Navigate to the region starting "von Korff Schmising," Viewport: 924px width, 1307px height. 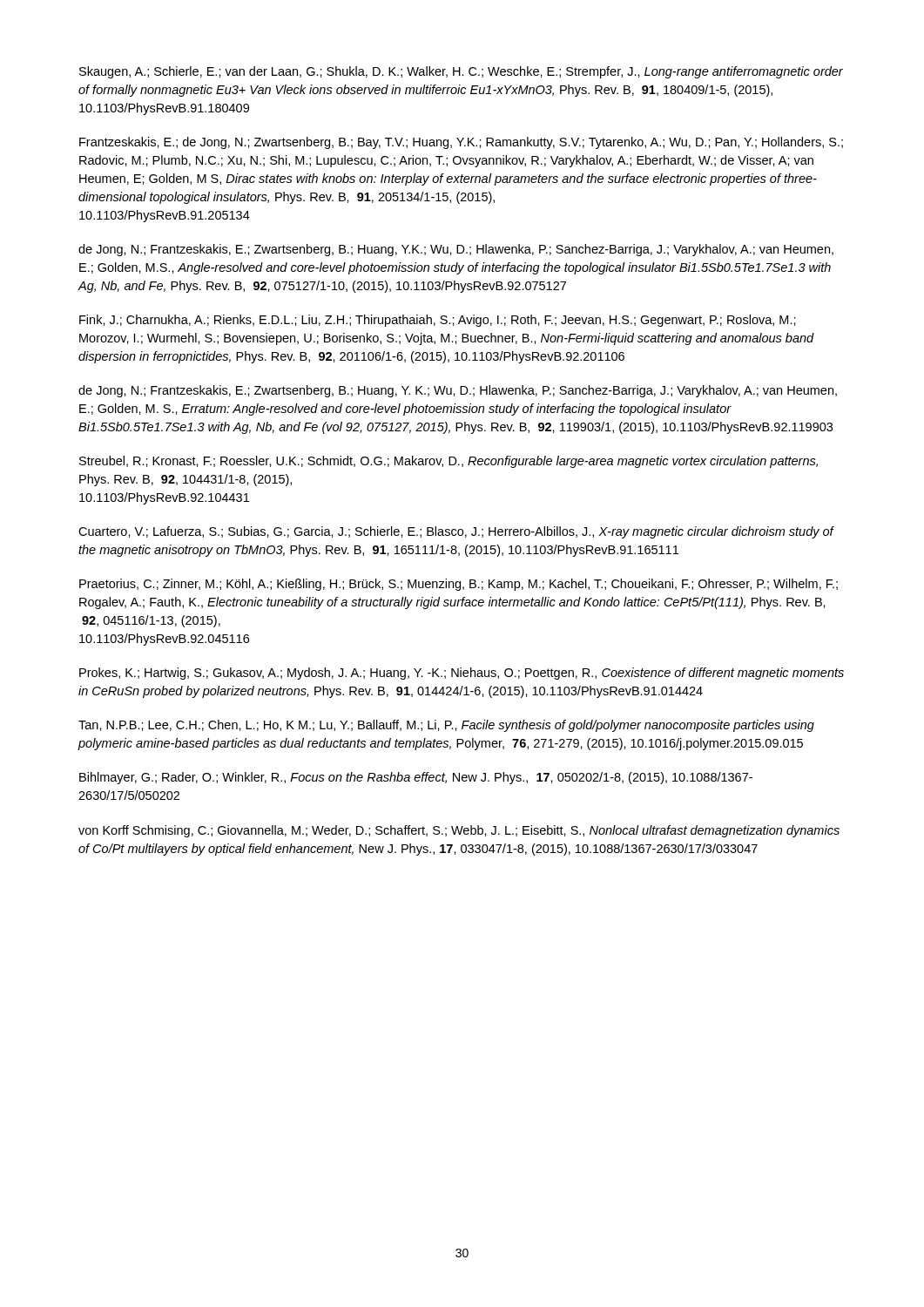point(459,839)
